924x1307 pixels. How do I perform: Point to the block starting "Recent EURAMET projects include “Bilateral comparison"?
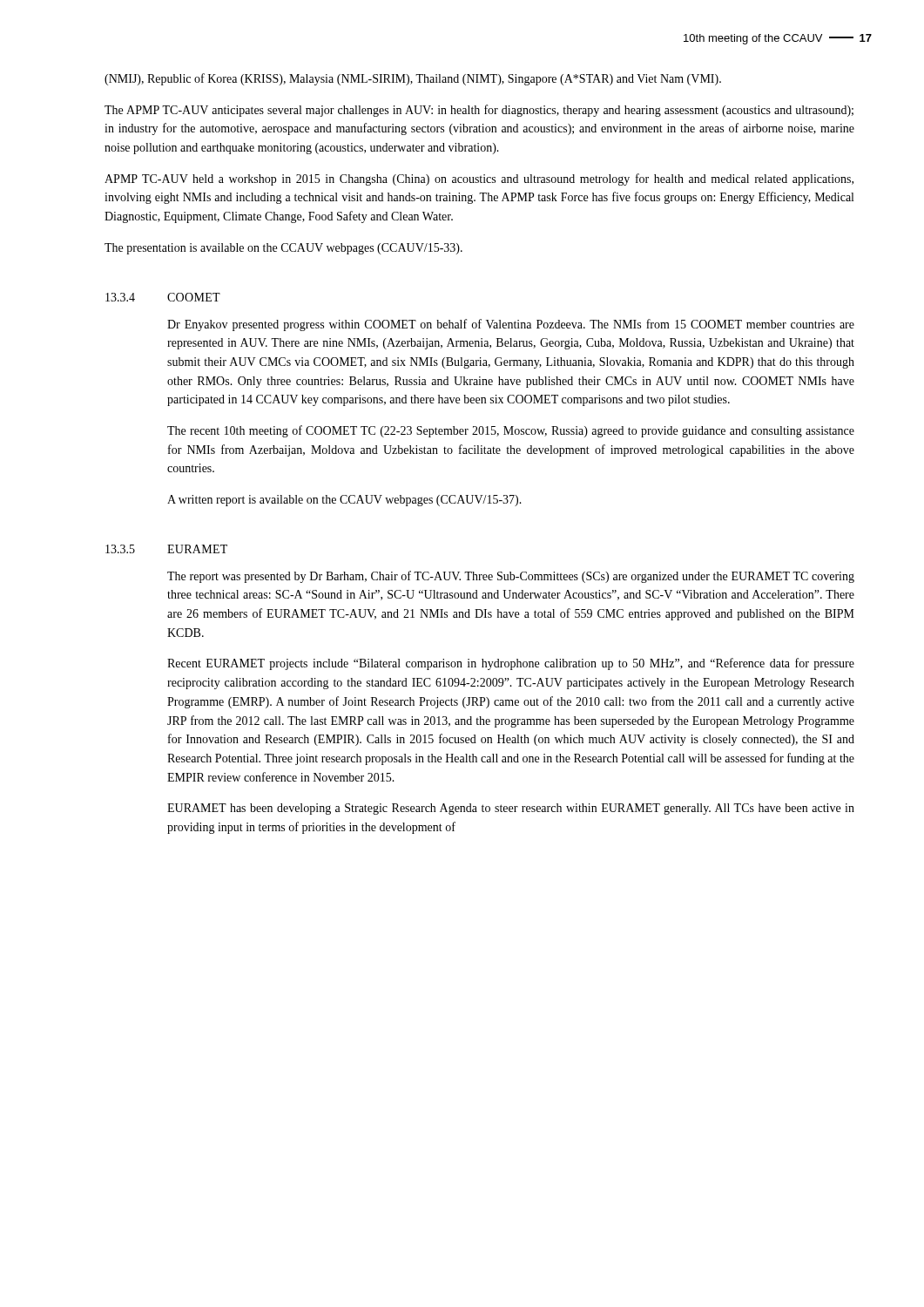[511, 721]
